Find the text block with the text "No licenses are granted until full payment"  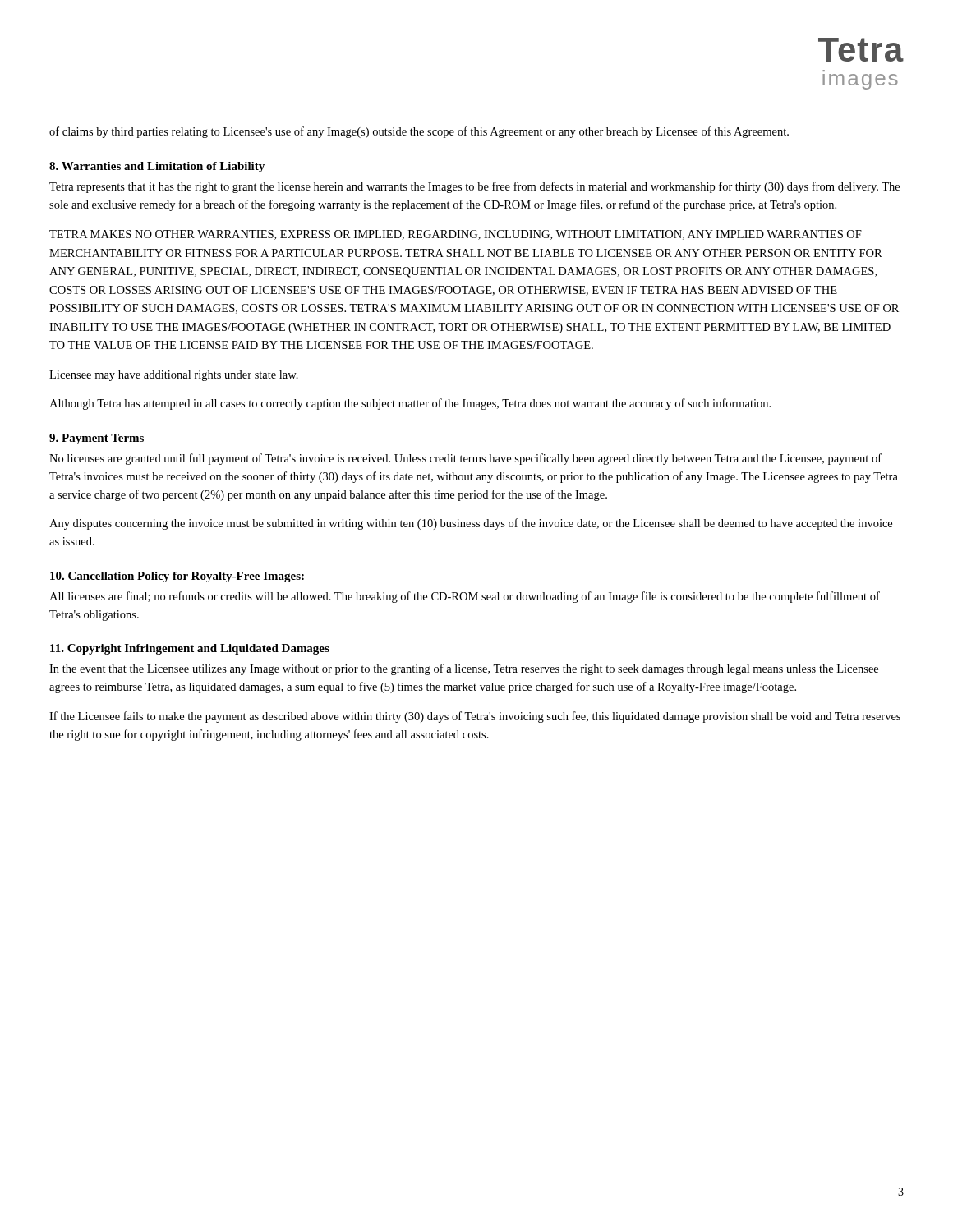pyautogui.click(x=474, y=476)
